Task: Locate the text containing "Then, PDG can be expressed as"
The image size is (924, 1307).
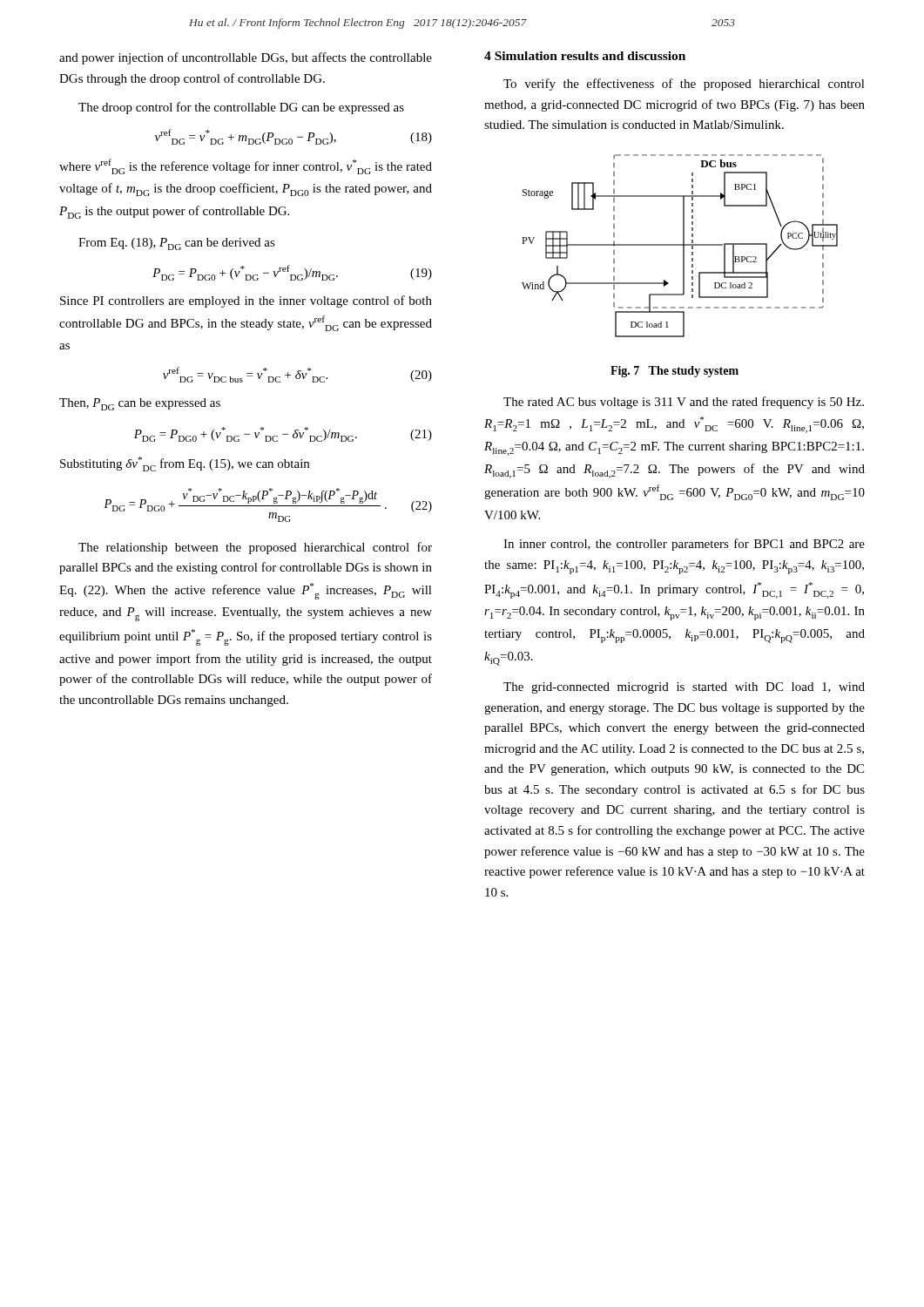Action: [140, 404]
